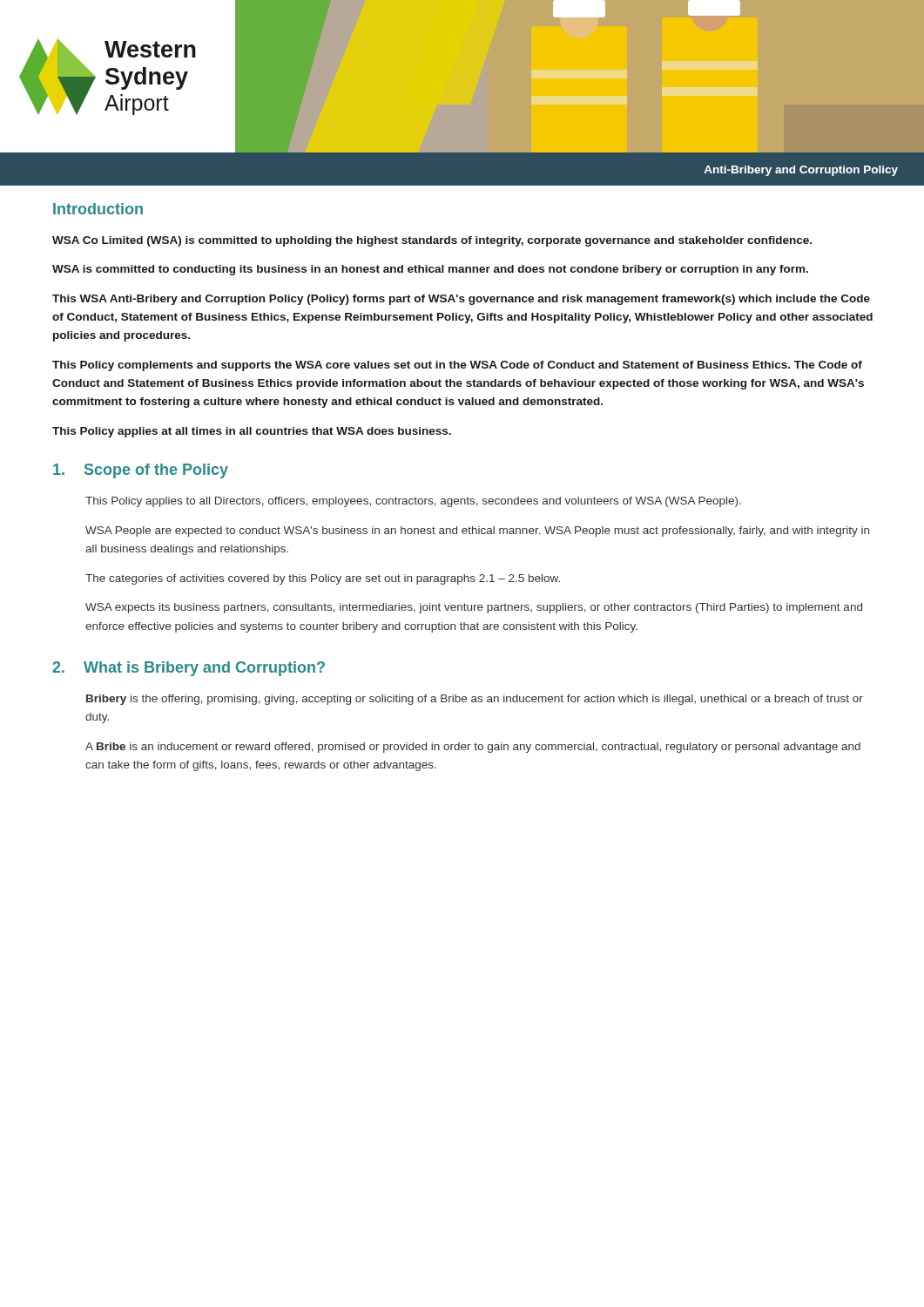Point to the block beginning "This Policy complements and supports the"
The height and width of the screenshot is (1307, 924).
458,383
